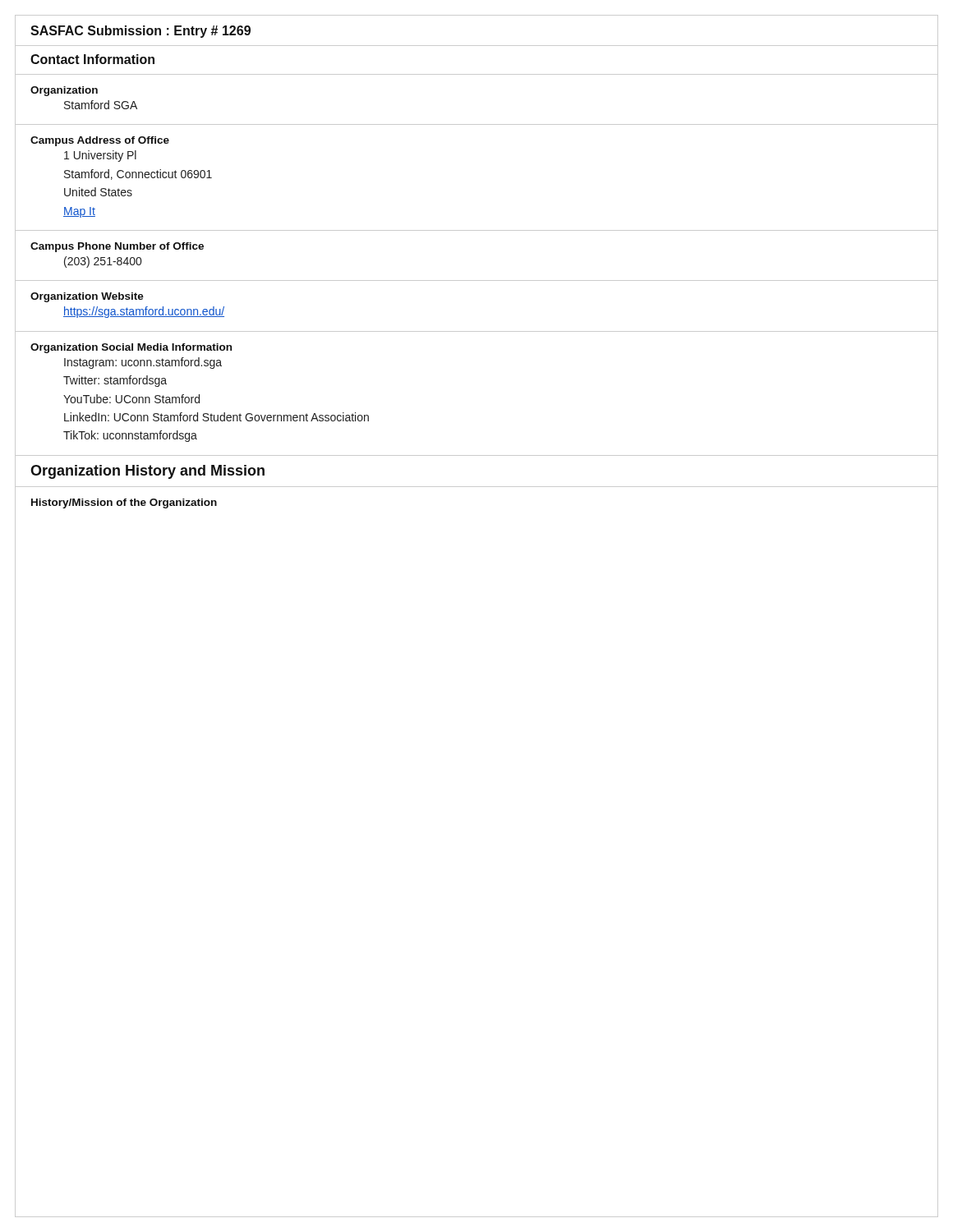The image size is (953, 1232).
Task: Select the section header with the text "Organization Website"
Action: 87,296
